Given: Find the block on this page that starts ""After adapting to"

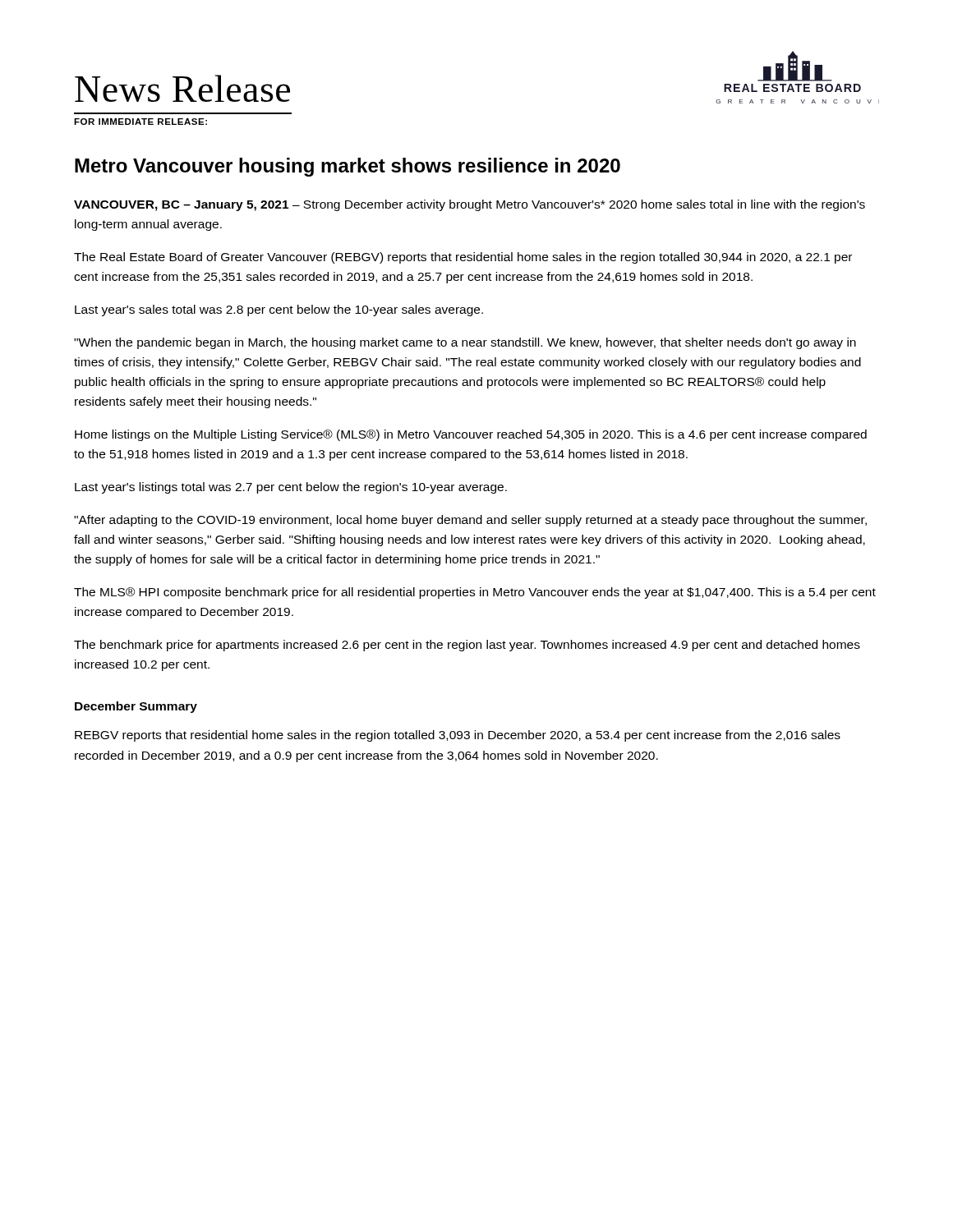Looking at the screenshot, I should pos(471,539).
